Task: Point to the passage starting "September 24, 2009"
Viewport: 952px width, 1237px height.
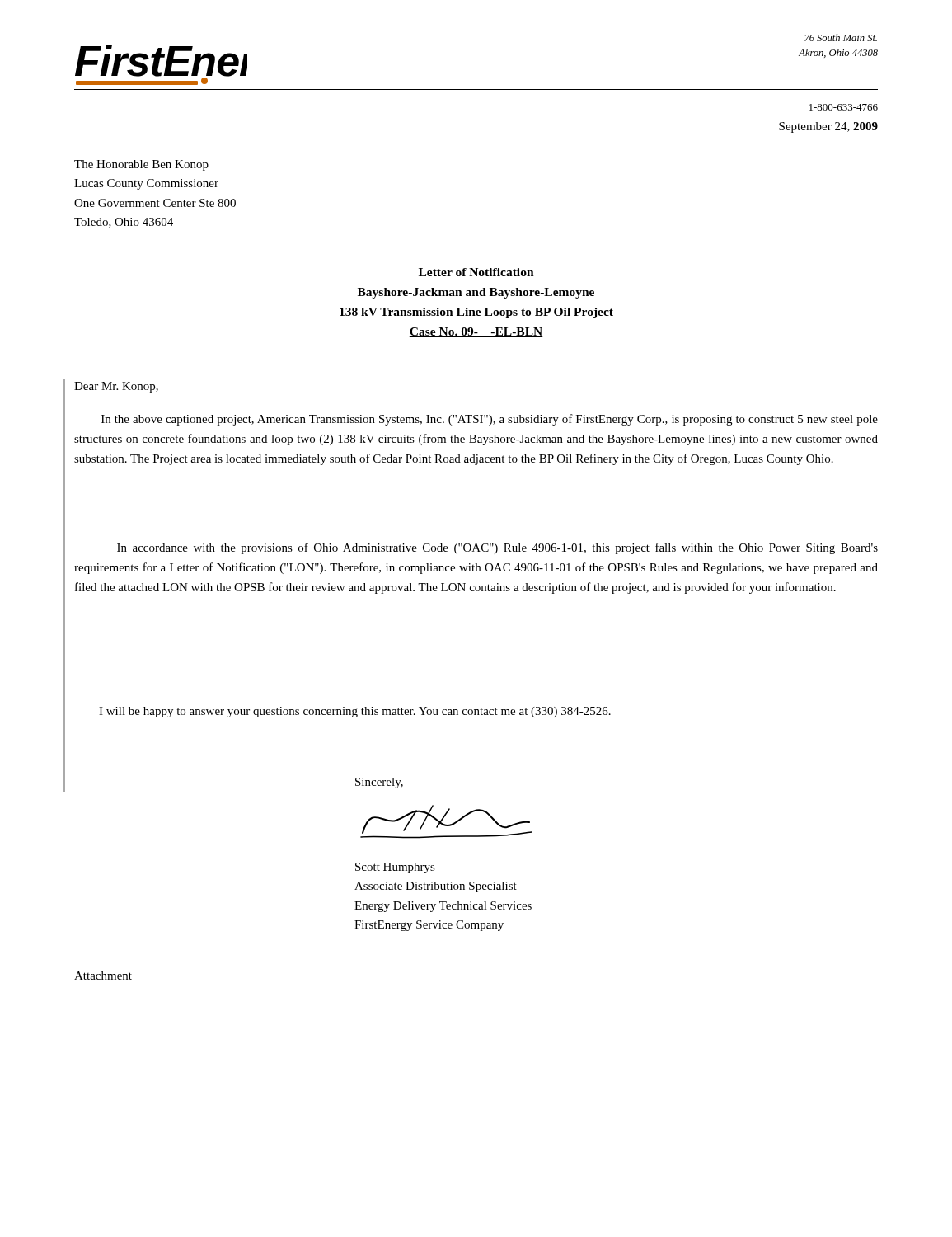Action: click(x=828, y=126)
